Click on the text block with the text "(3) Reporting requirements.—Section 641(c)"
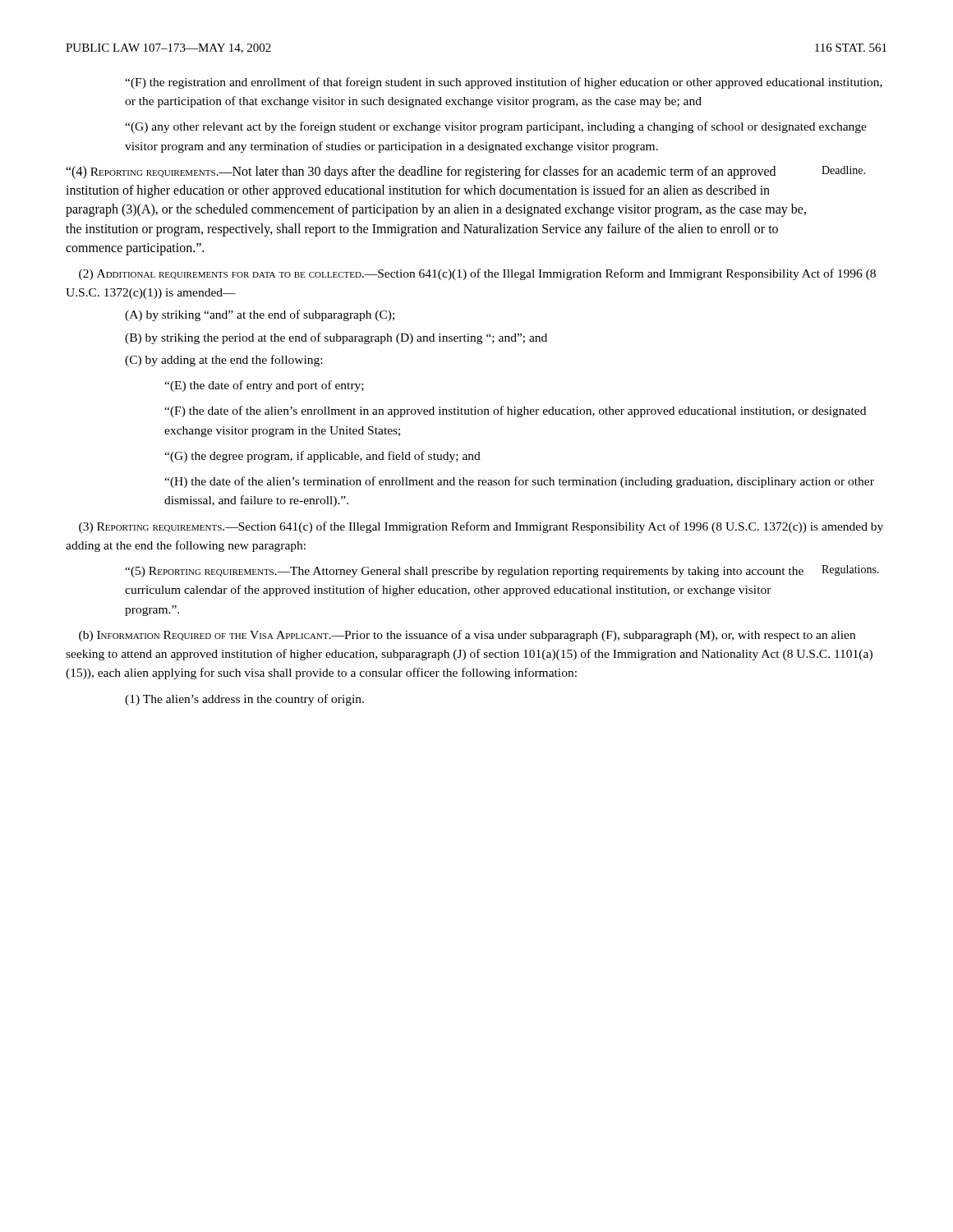The width and height of the screenshot is (953, 1232). [476, 535]
